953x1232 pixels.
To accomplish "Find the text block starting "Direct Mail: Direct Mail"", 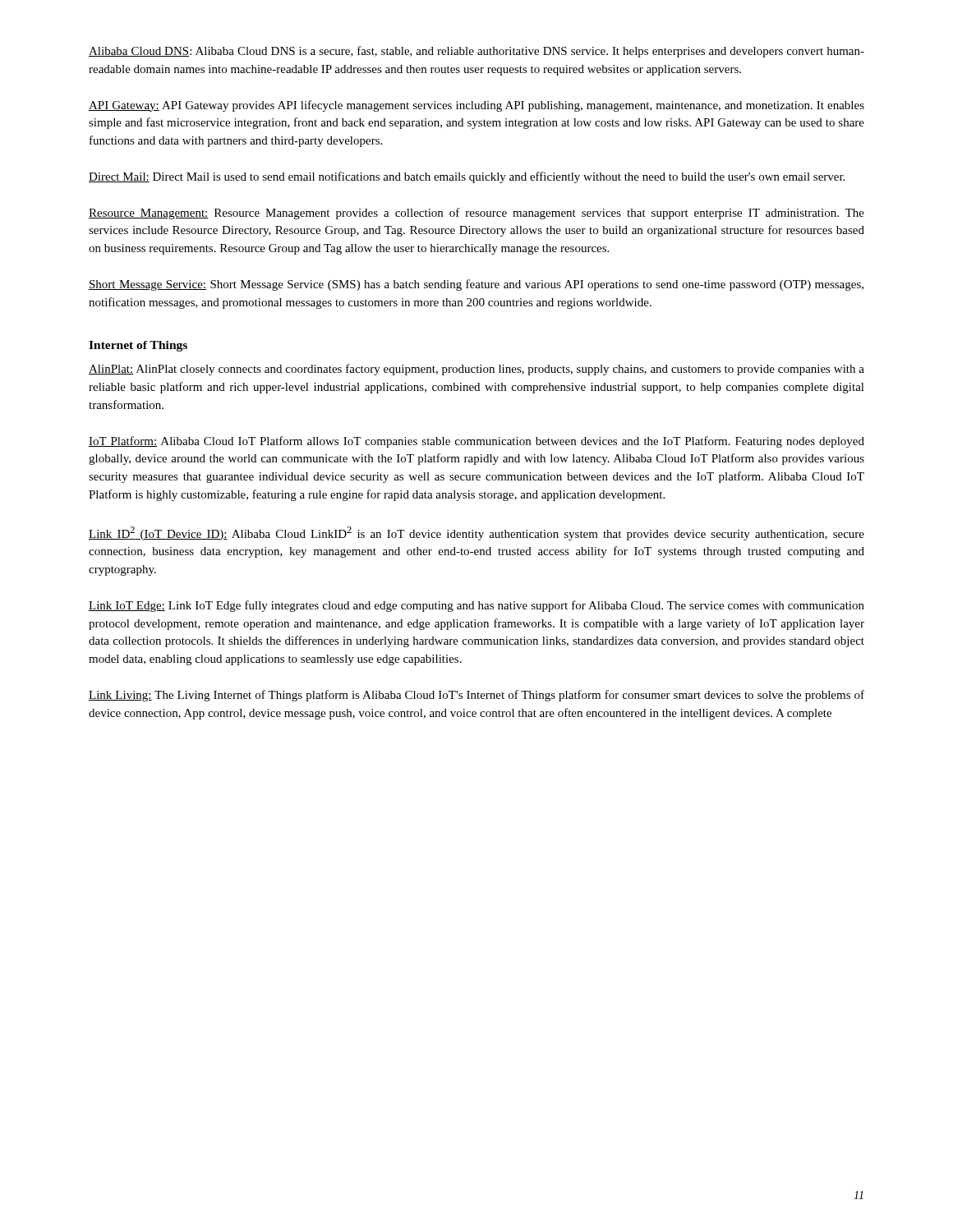I will coord(467,176).
